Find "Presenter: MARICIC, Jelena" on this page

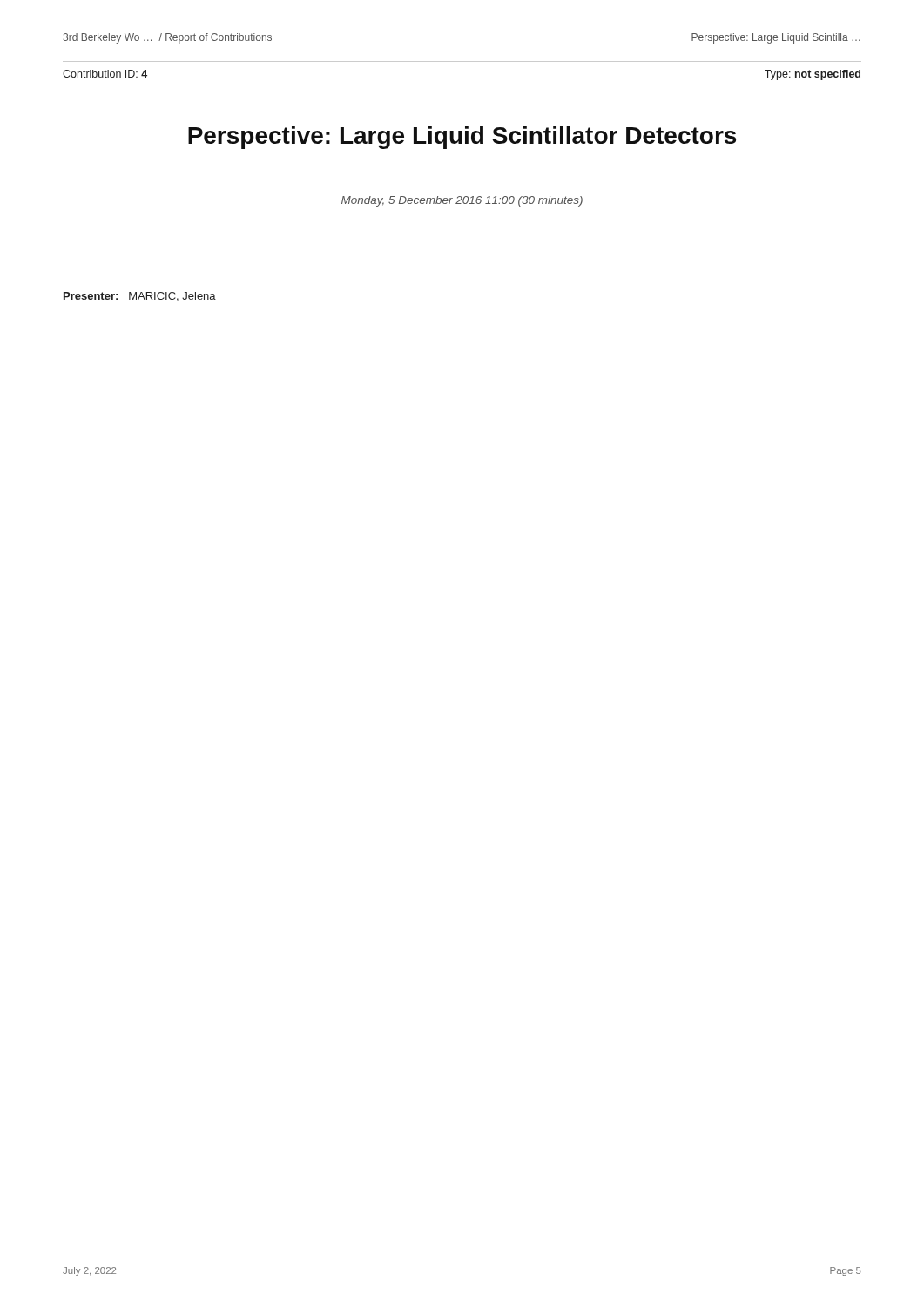pos(139,296)
